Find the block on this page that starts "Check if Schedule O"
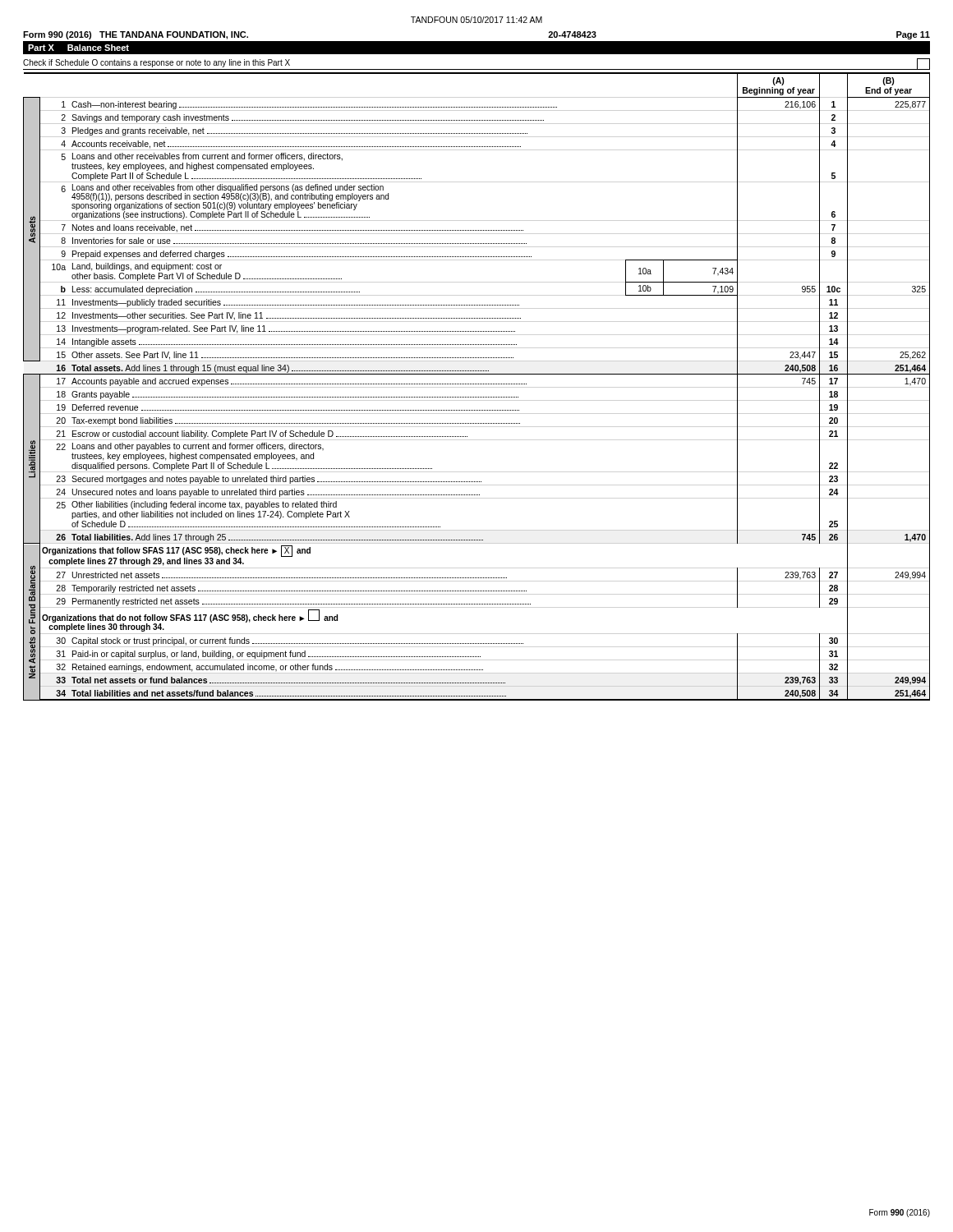953x1232 pixels. coord(476,64)
